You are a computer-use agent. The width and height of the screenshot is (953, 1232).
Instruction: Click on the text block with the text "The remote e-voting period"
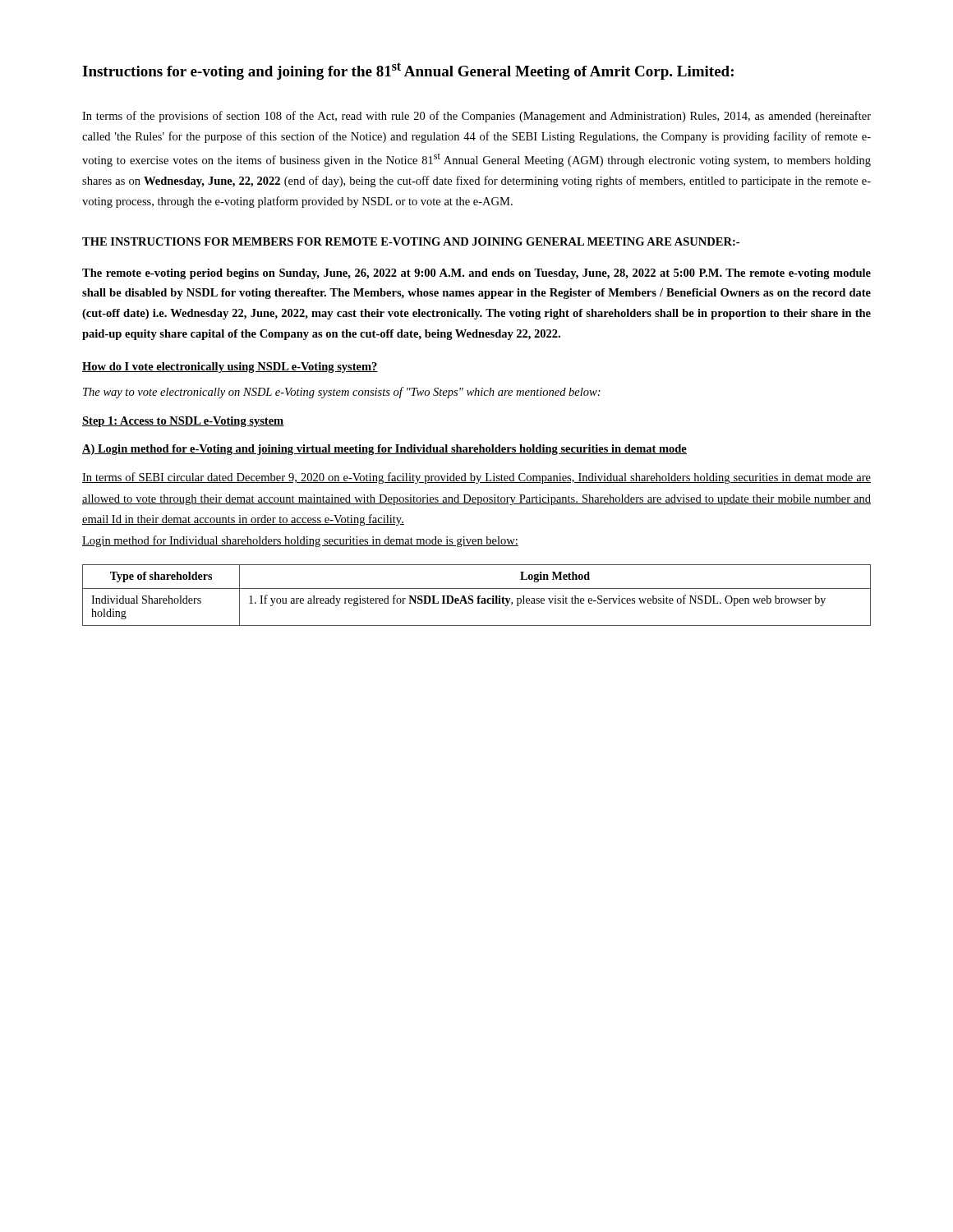pyautogui.click(x=476, y=303)
